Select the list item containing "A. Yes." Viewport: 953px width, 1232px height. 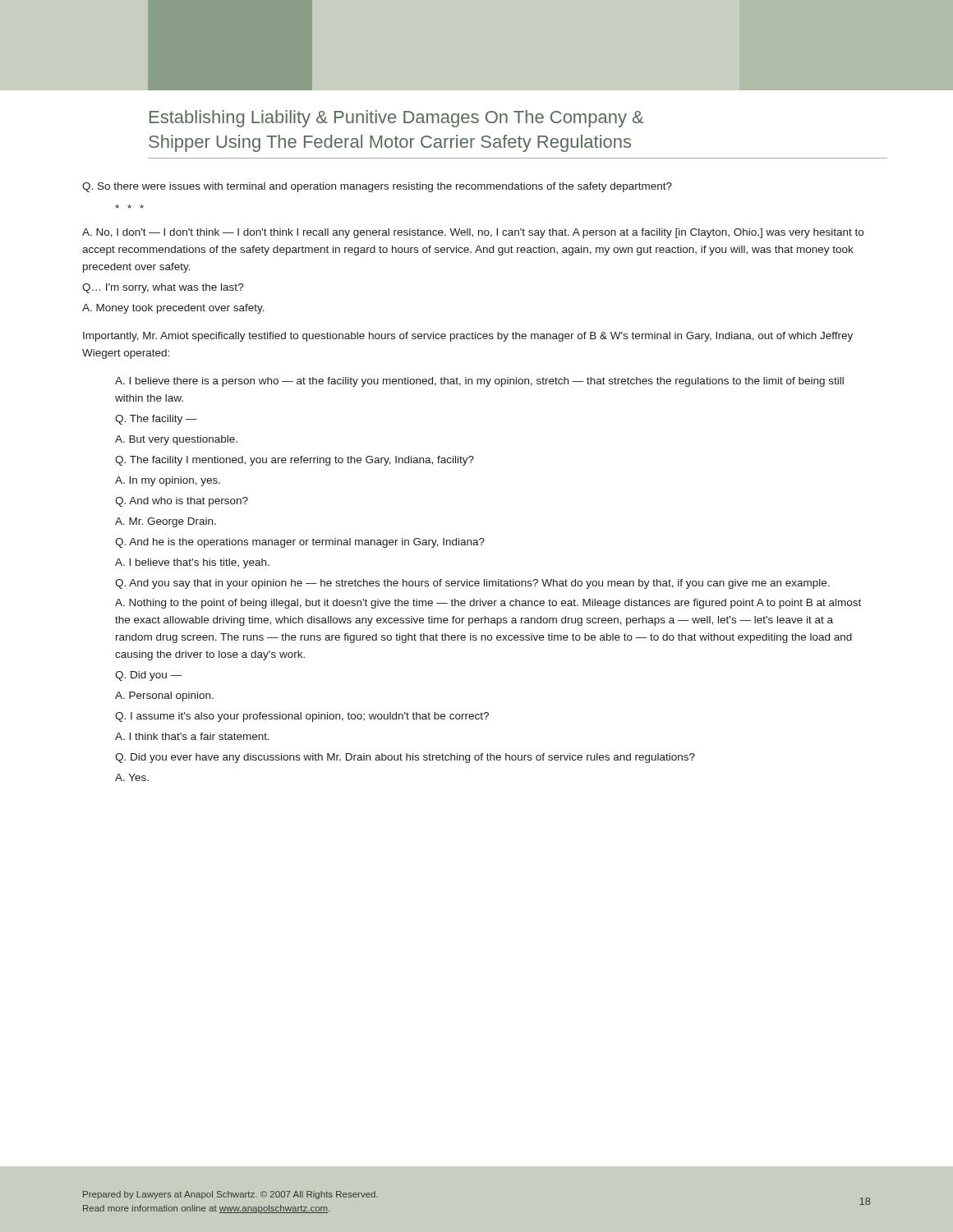(132, 777)
